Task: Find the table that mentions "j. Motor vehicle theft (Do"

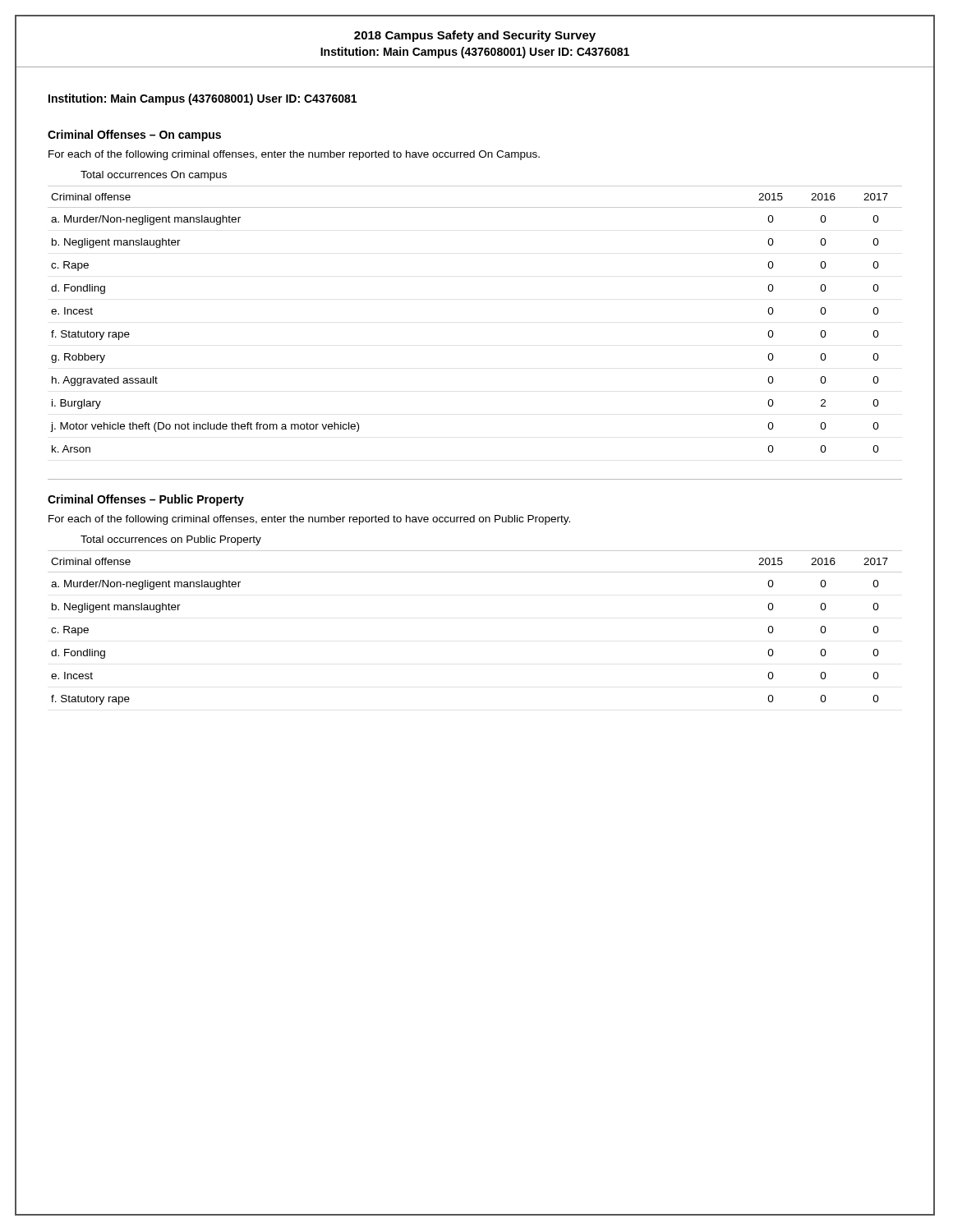Action: click(x=475, y=323)
